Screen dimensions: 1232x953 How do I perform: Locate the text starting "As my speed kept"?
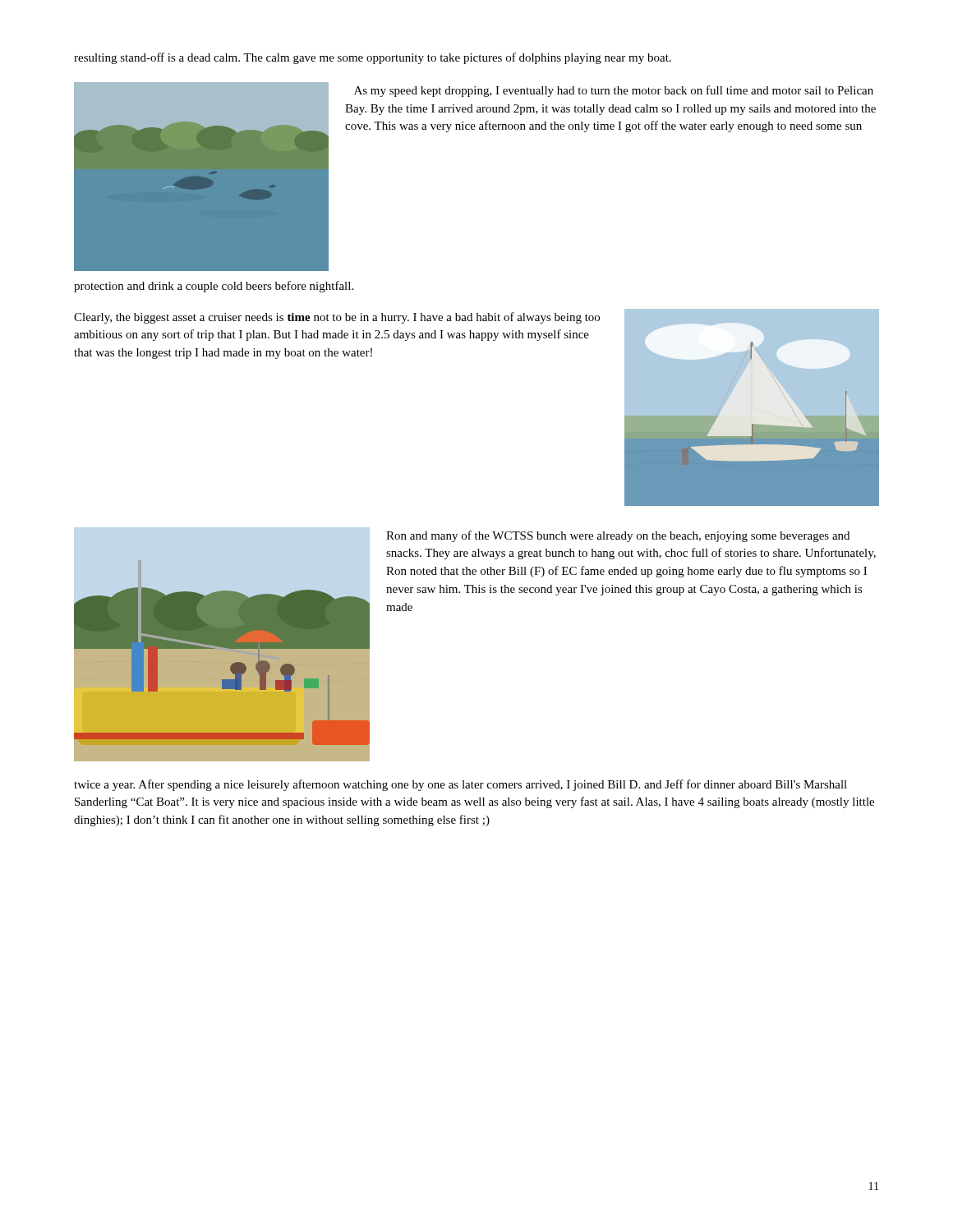[611, 108]
